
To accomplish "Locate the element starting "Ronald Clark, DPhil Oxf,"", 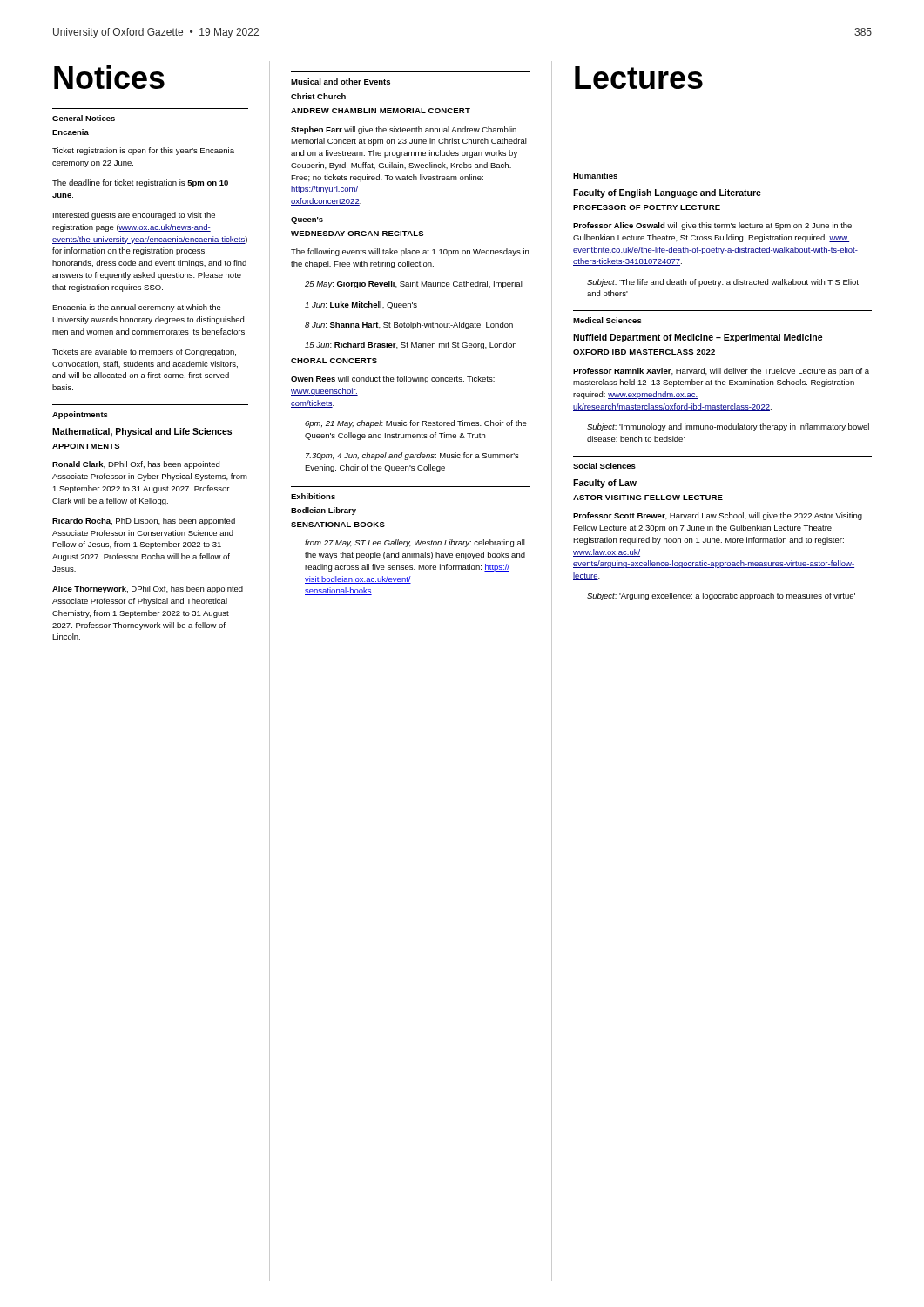I will click(x=150, y=483).
